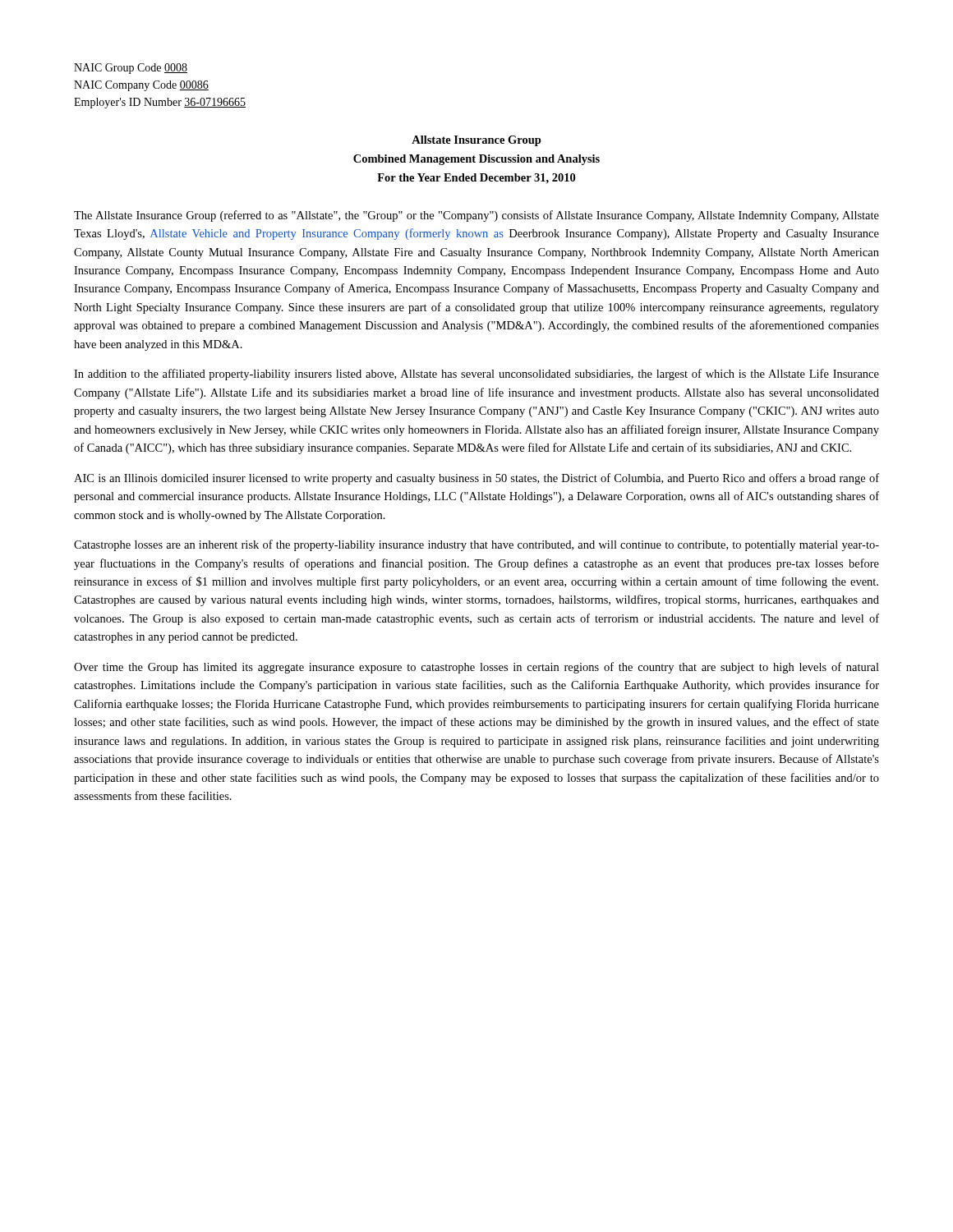Screen dimensions: 1232x953
Task: Navigate to the element starting "NAIC Group Code 0008 NAIC Company Code 00086"
Action: 160,85
